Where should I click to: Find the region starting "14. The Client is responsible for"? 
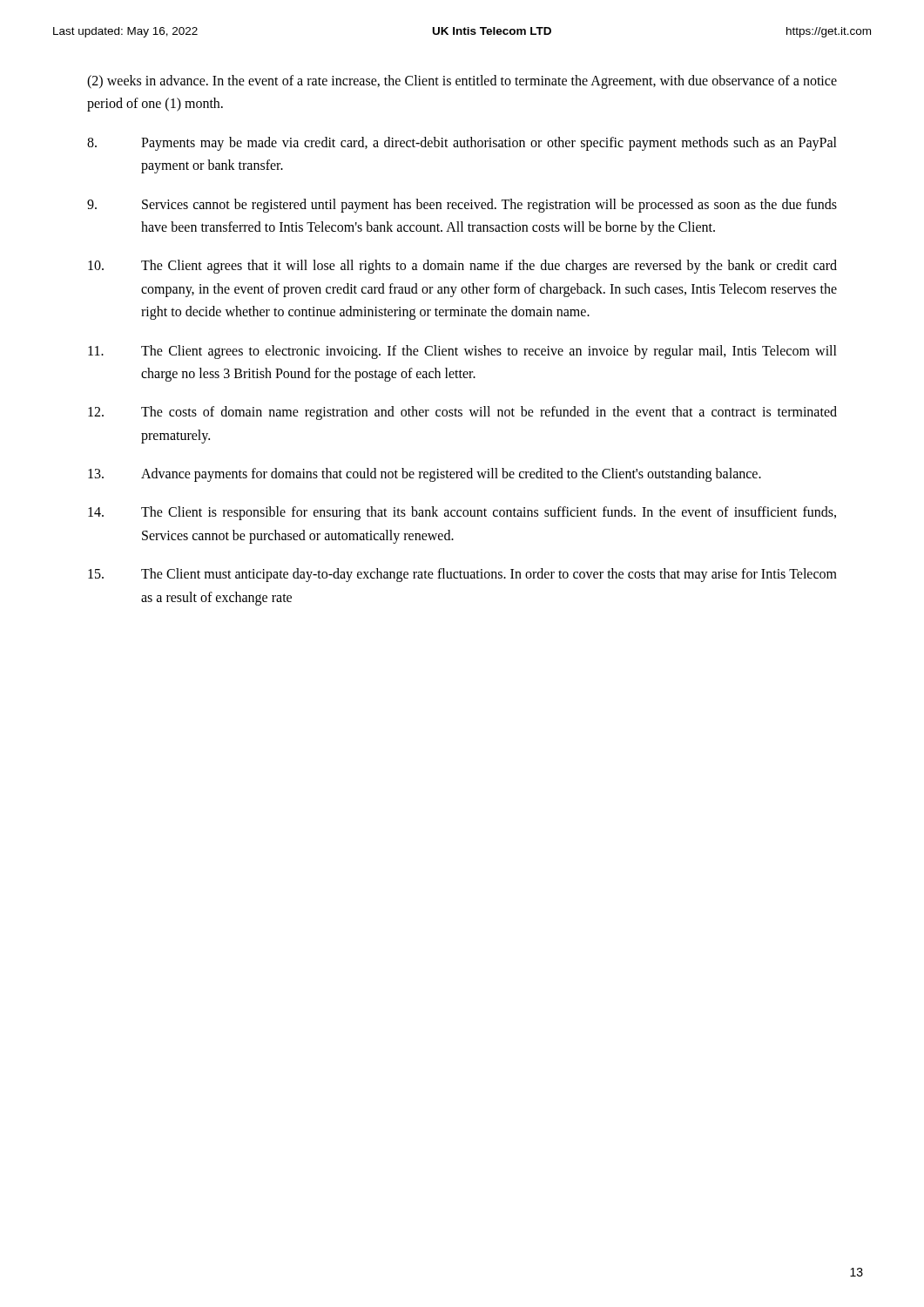(x=462, y=524)
